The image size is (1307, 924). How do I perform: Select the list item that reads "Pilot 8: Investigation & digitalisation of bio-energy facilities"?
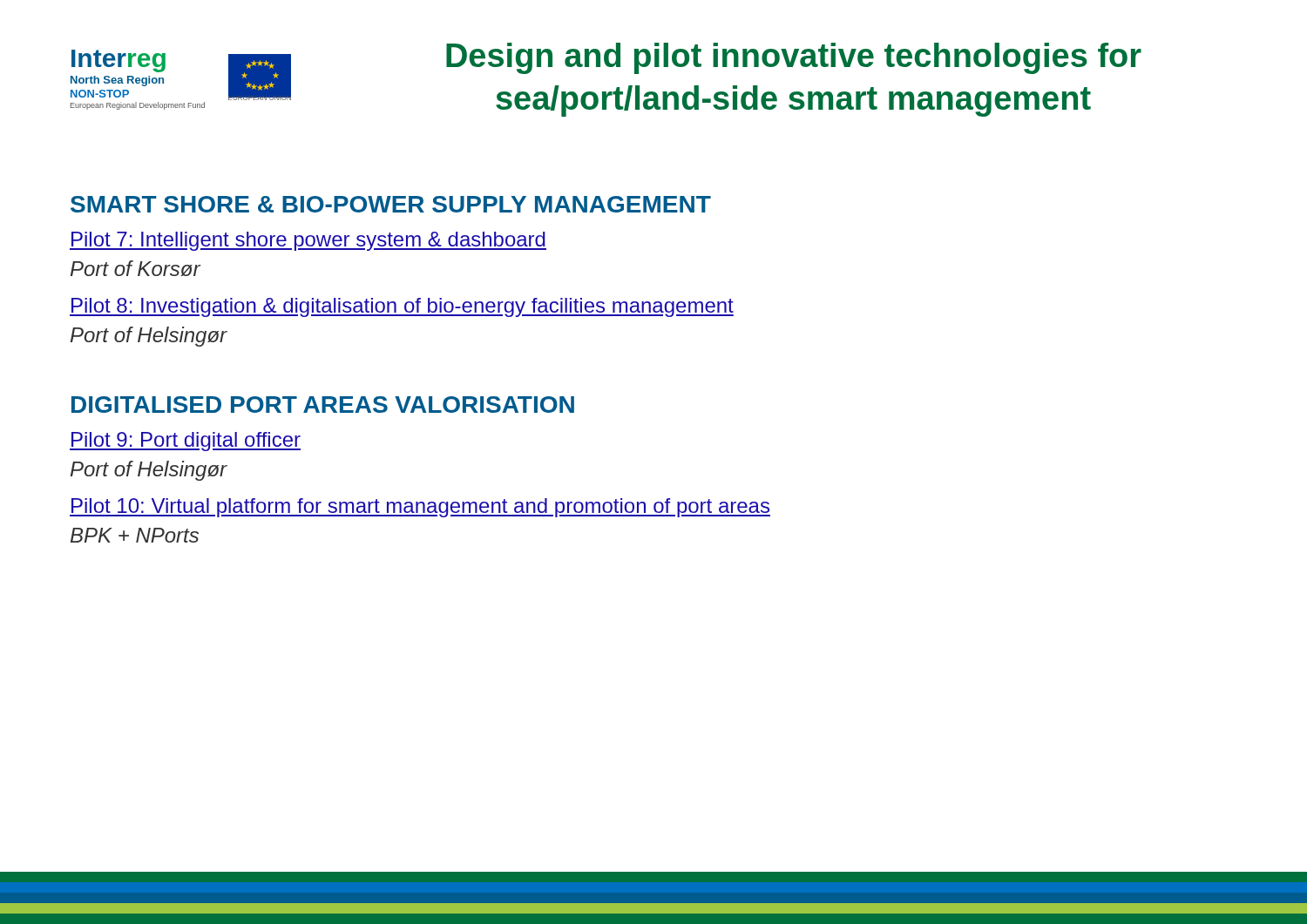(654, 305)
